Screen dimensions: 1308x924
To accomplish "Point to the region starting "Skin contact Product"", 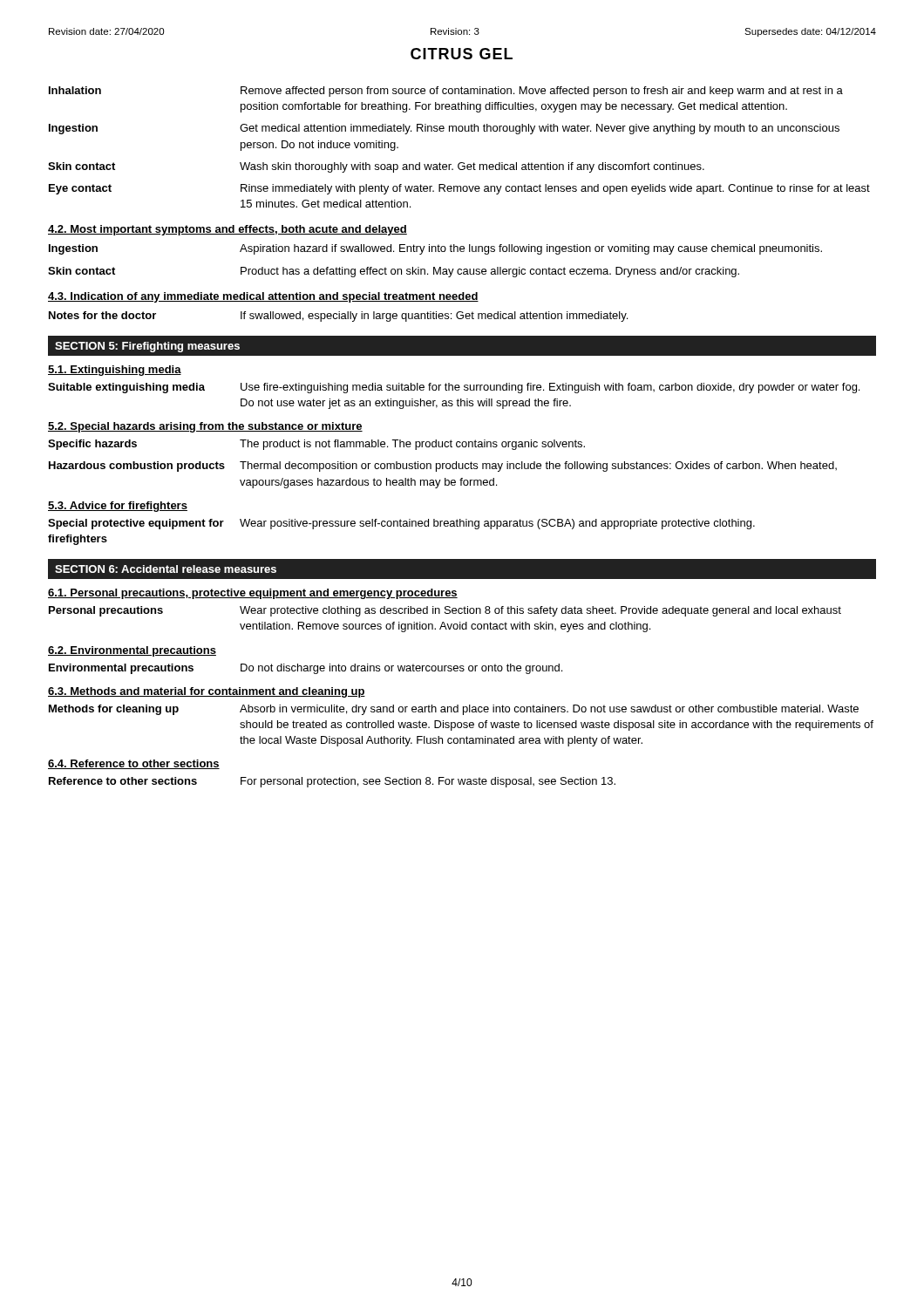I will click(x=462, y=271).
